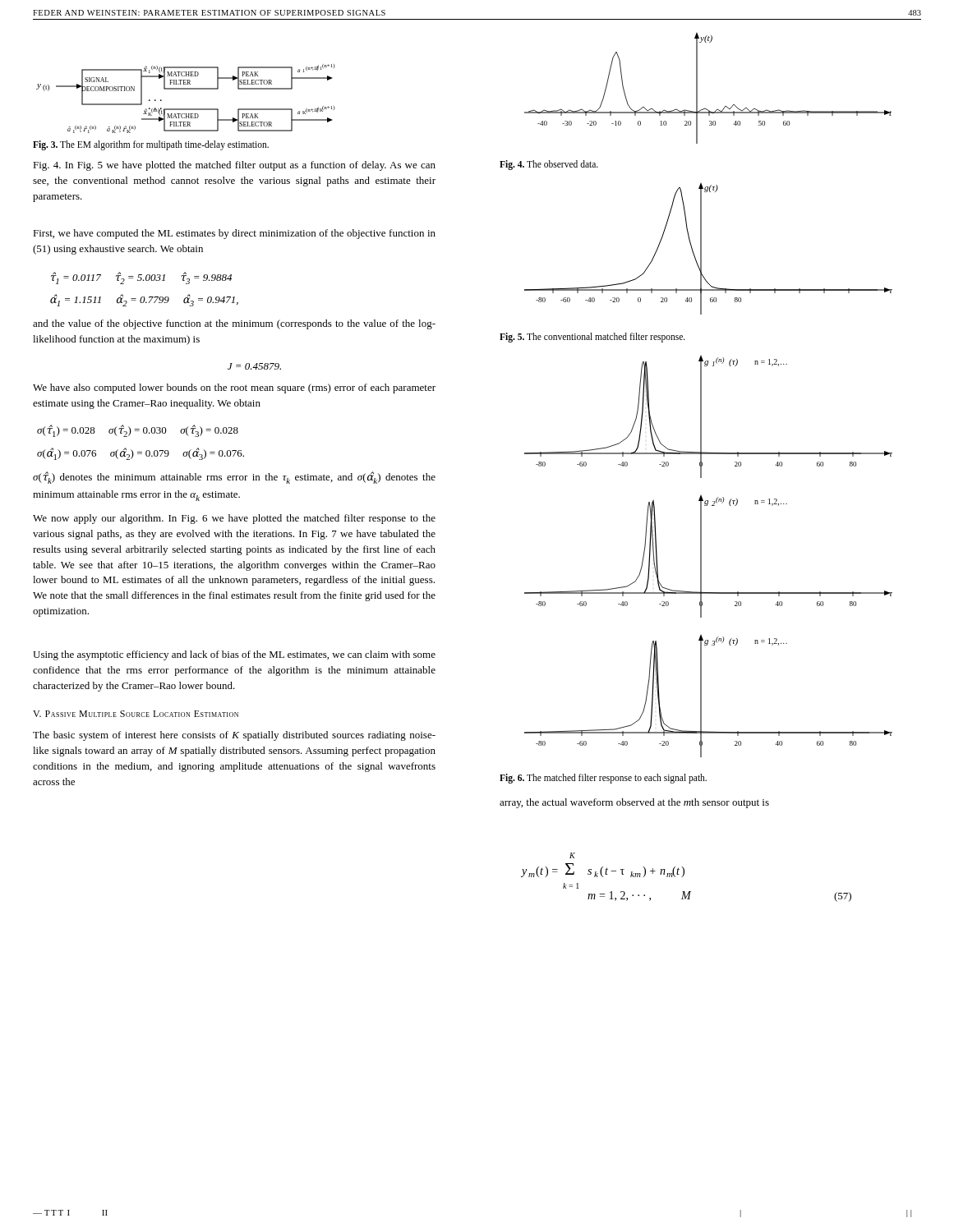Select the caption with the text "Fig. 4. The"
954x1232 pixels.
[549, 164]
